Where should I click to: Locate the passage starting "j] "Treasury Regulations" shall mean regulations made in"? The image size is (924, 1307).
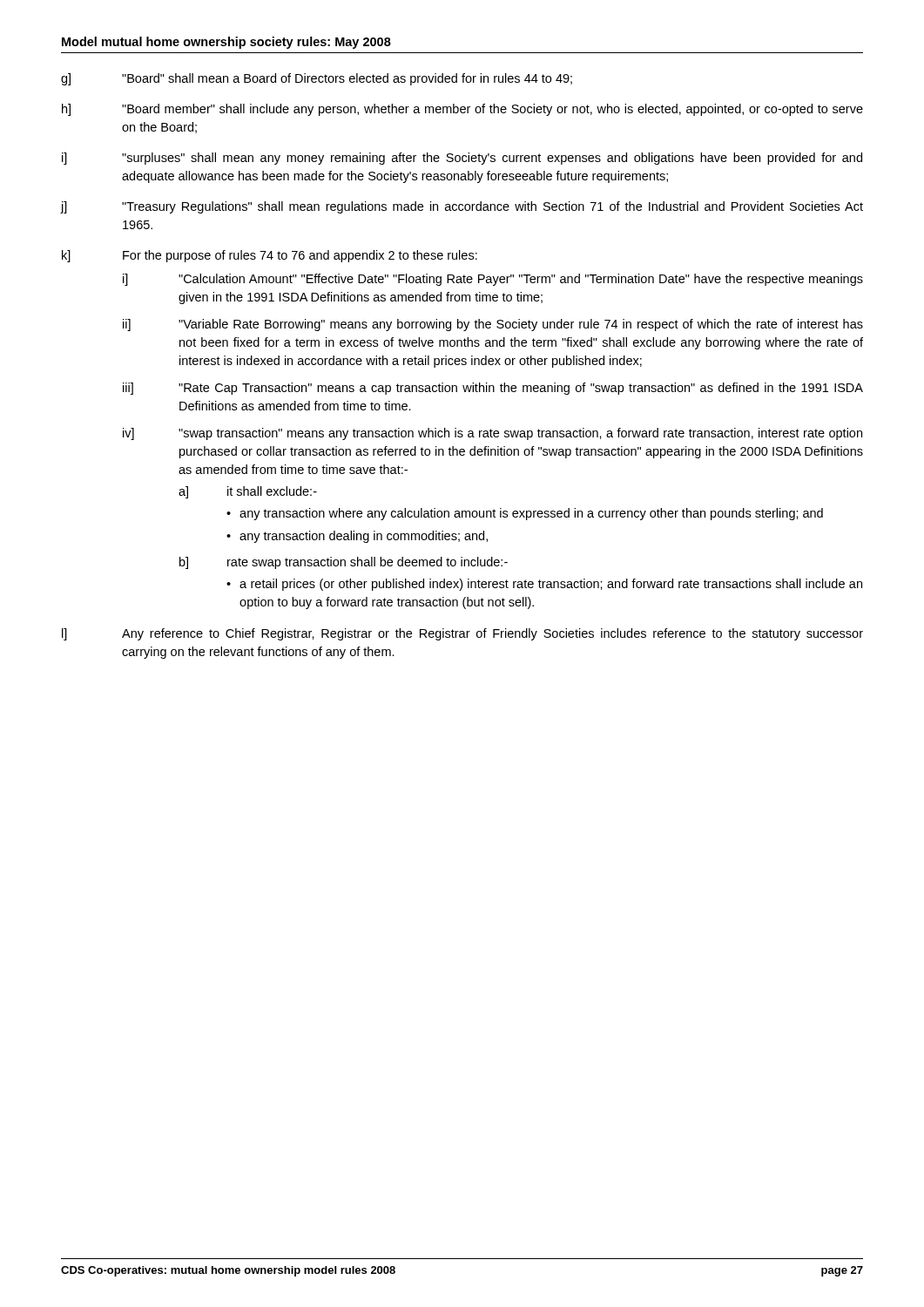tap(462, 216)
